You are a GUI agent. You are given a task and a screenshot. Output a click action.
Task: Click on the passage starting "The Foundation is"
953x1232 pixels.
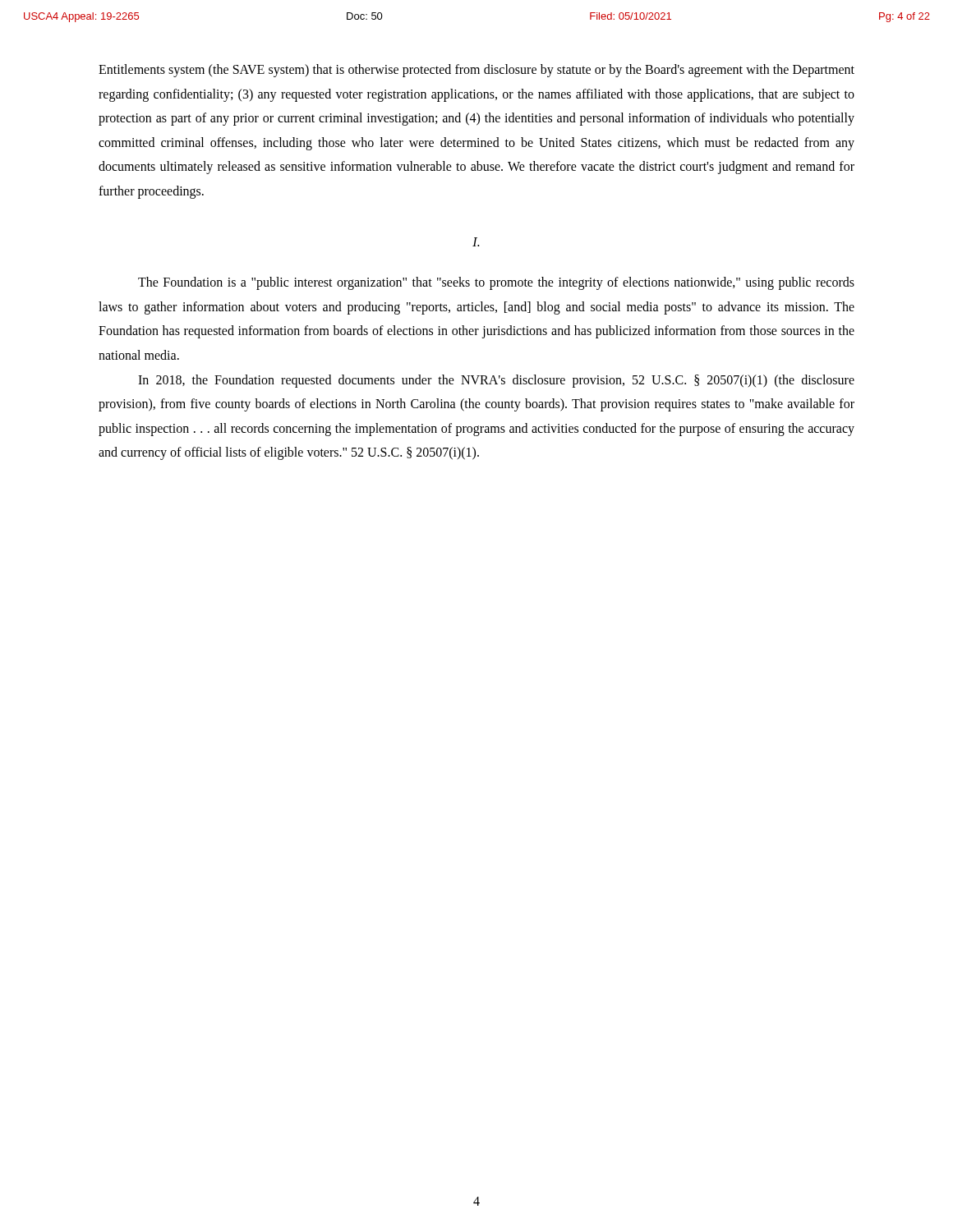pos(476,319)
